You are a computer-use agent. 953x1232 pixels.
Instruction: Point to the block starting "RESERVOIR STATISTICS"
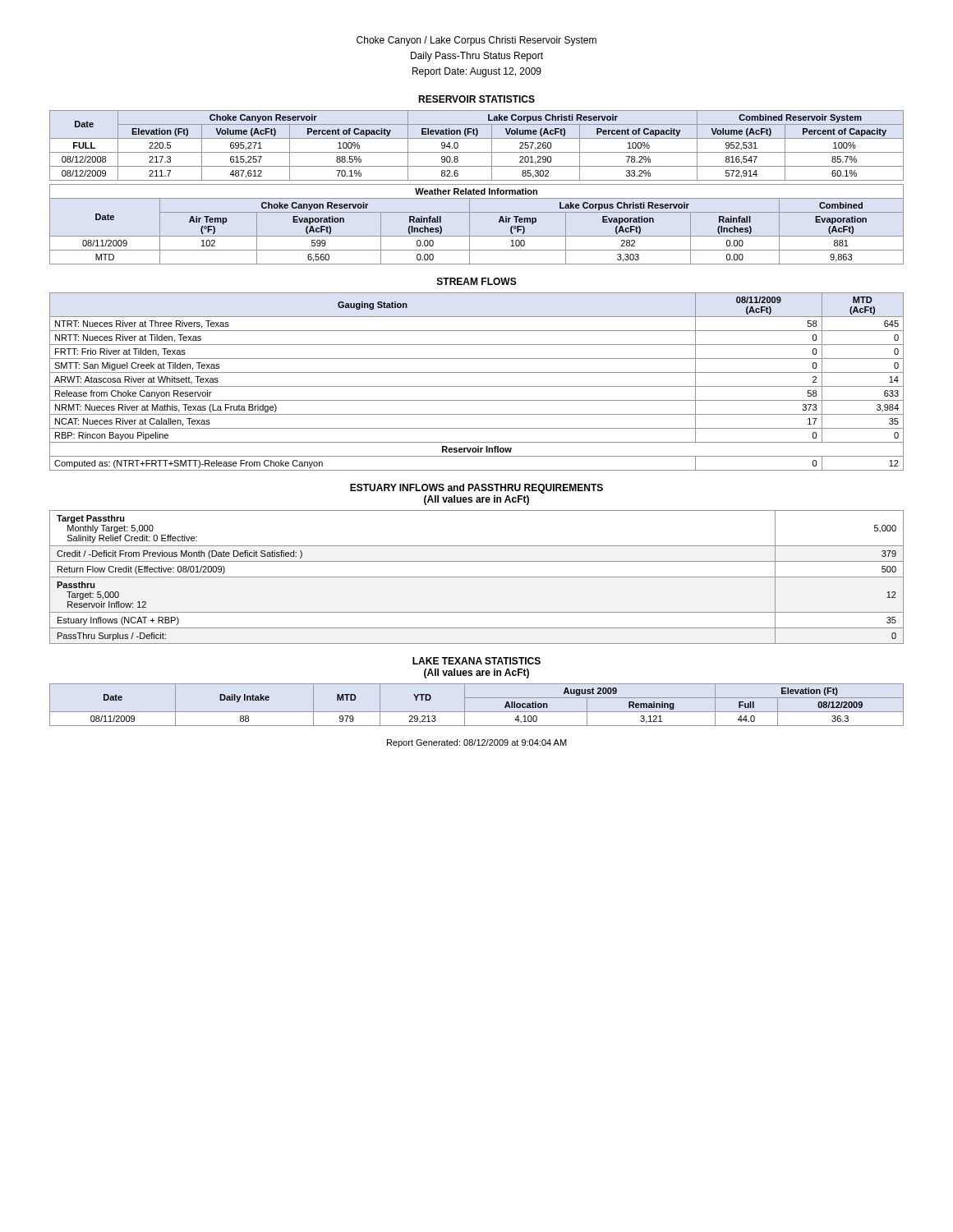click(x=476, y=99)
